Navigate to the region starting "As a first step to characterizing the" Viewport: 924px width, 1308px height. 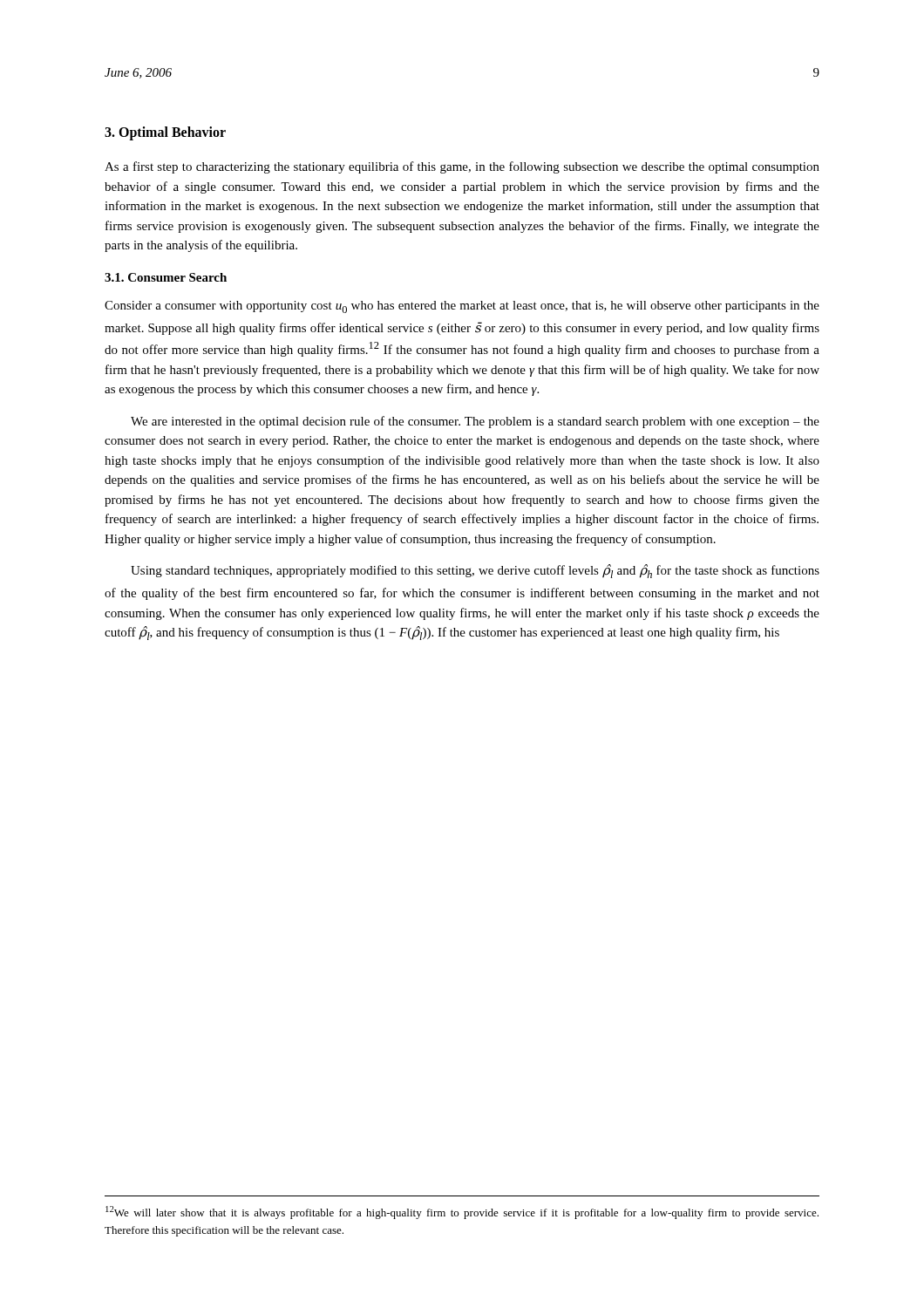click(x=462, y=206)
